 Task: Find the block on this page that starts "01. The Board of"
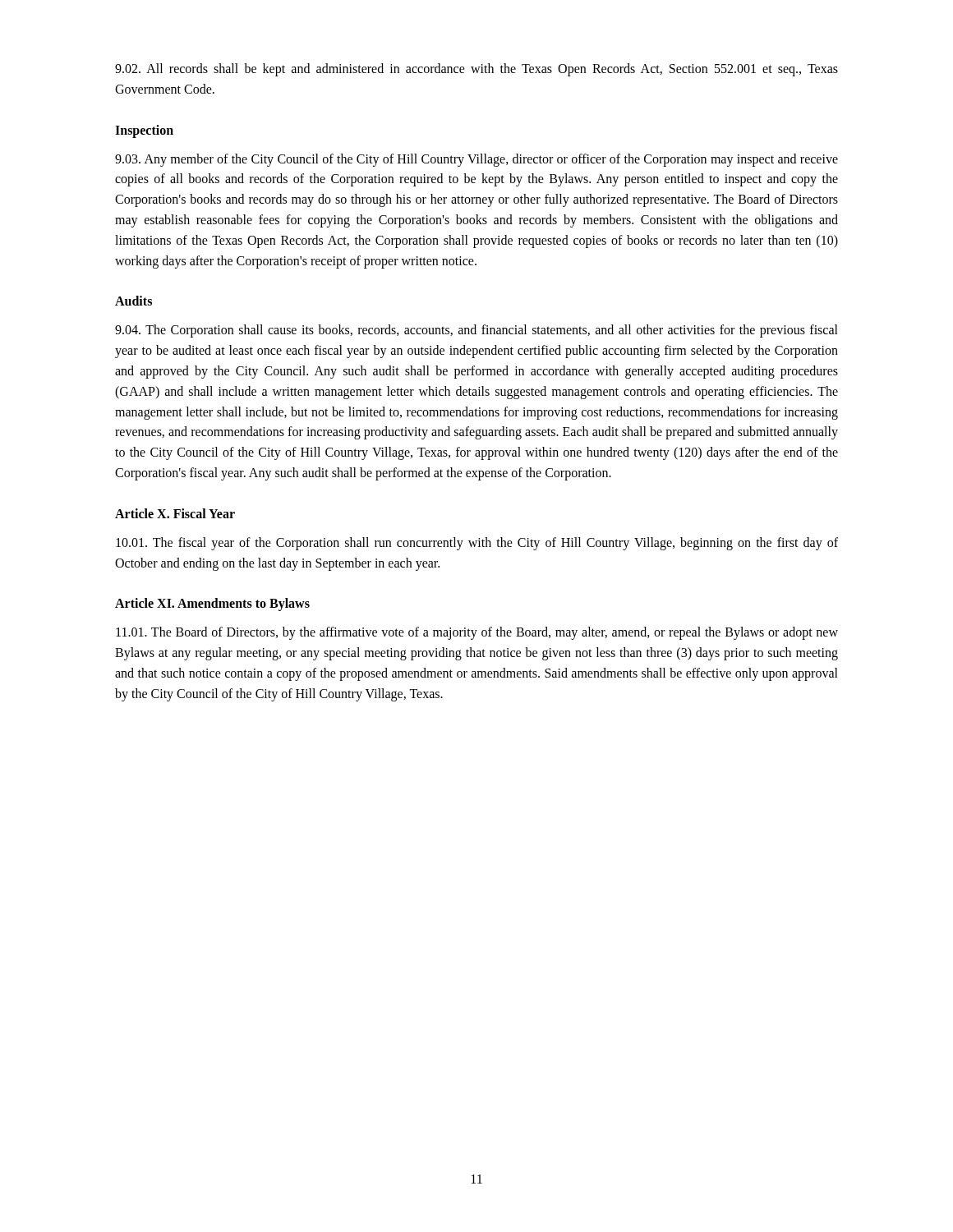click(476, 663)
